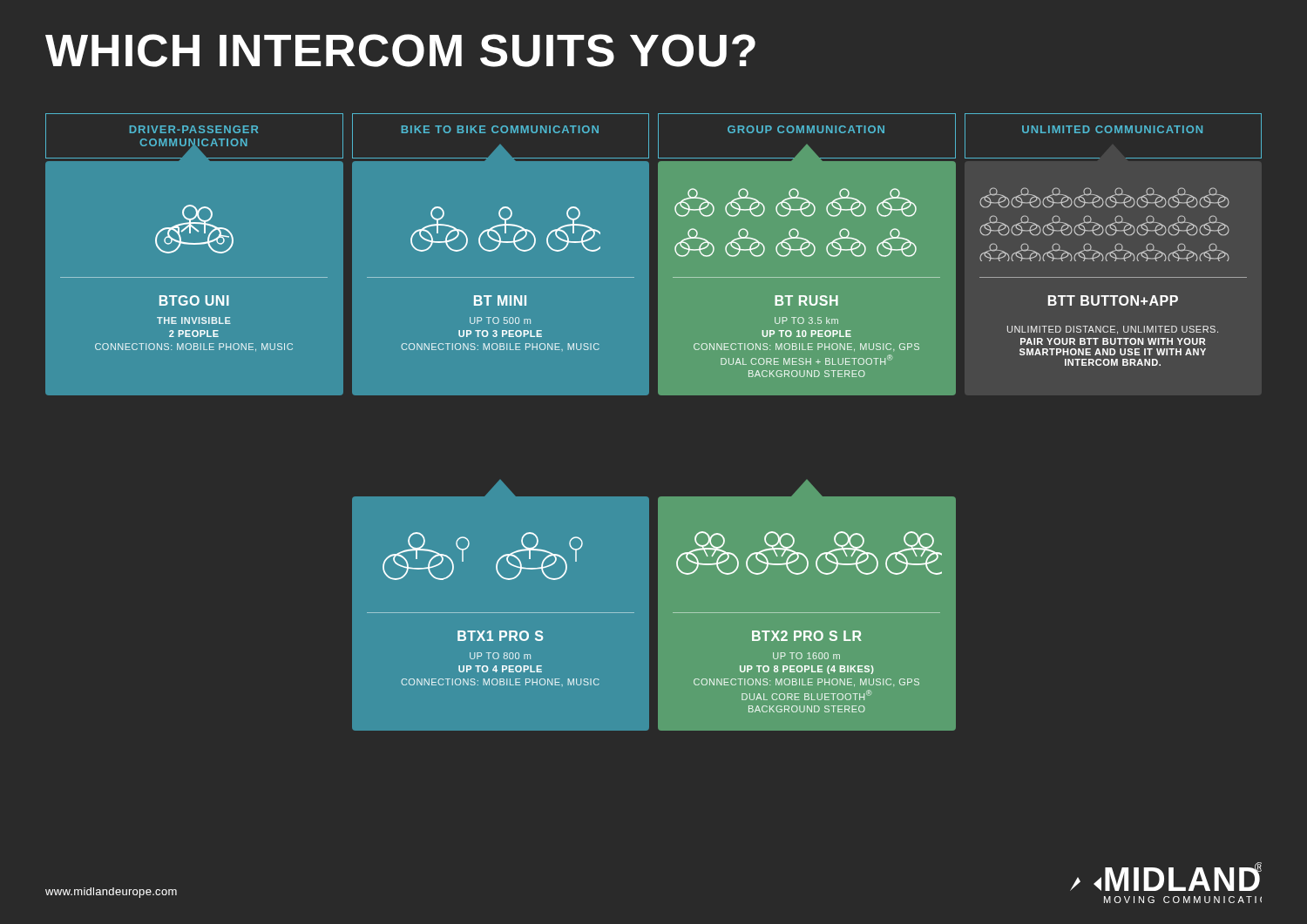1307x924 pixels.
Task: Locate the logo
Action: click(1166, 876)
